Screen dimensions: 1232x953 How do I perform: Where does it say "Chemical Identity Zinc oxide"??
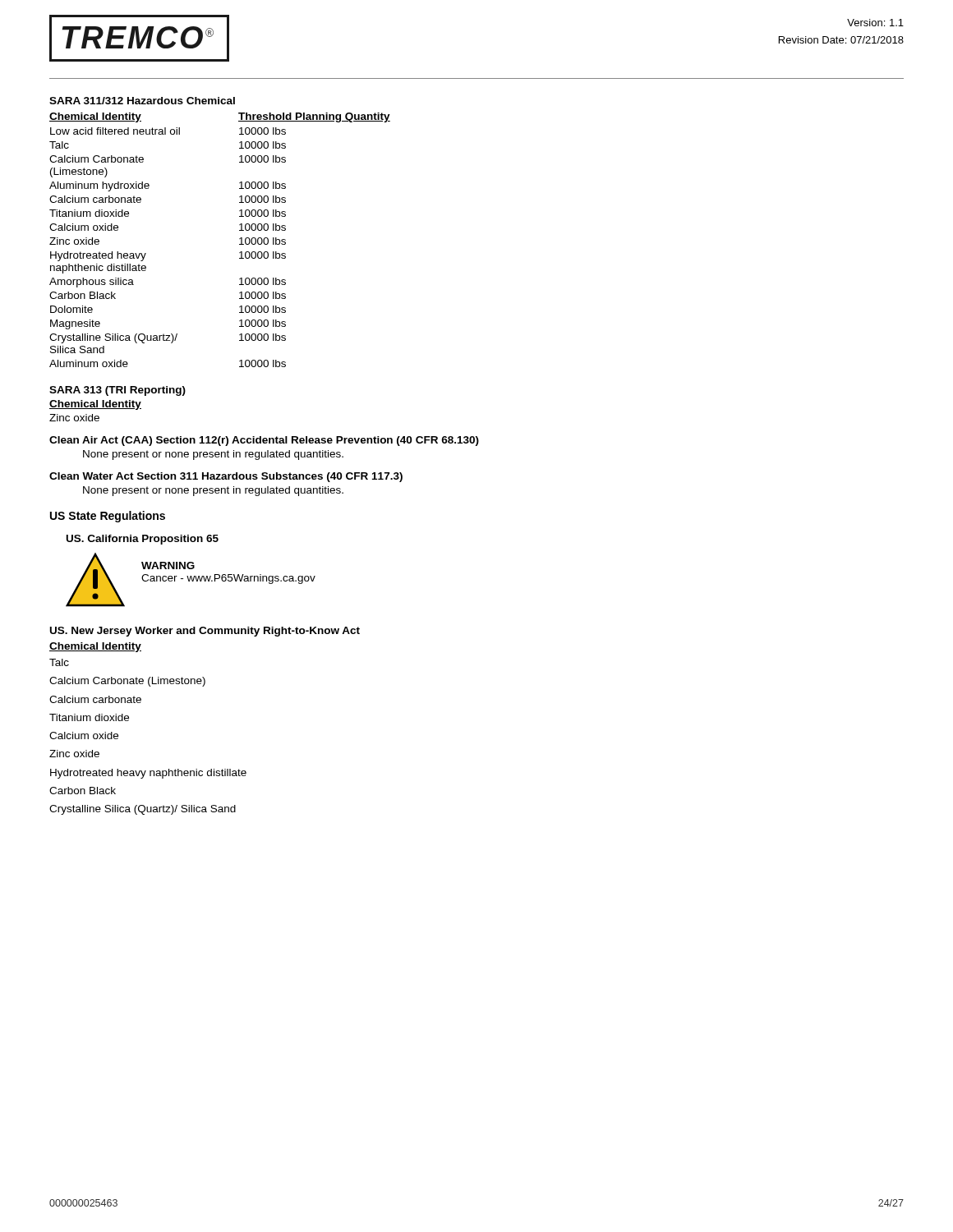click(95, 405)
